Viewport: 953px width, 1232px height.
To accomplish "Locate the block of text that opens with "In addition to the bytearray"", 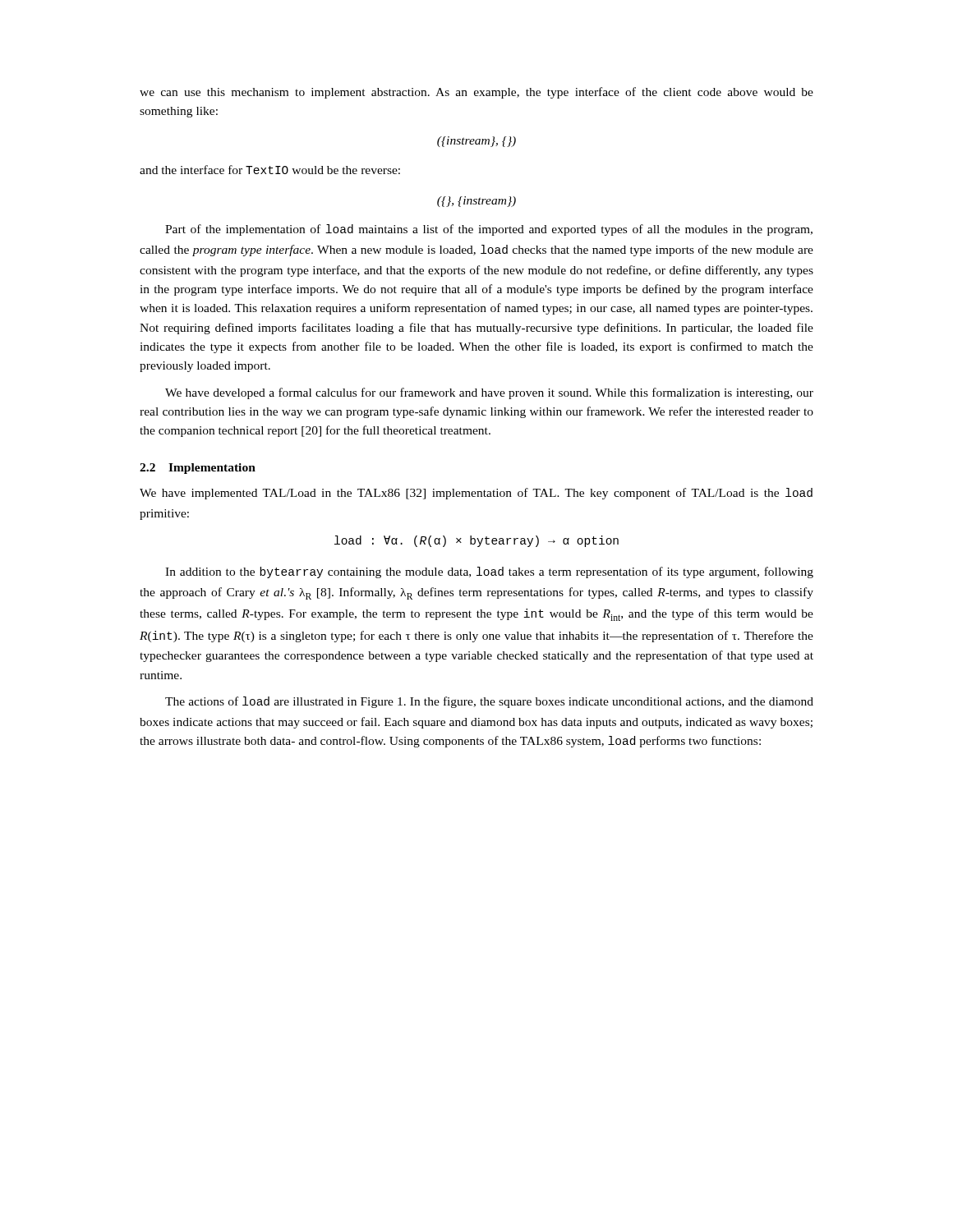I will pyautogui.click(x=476, y=657).
